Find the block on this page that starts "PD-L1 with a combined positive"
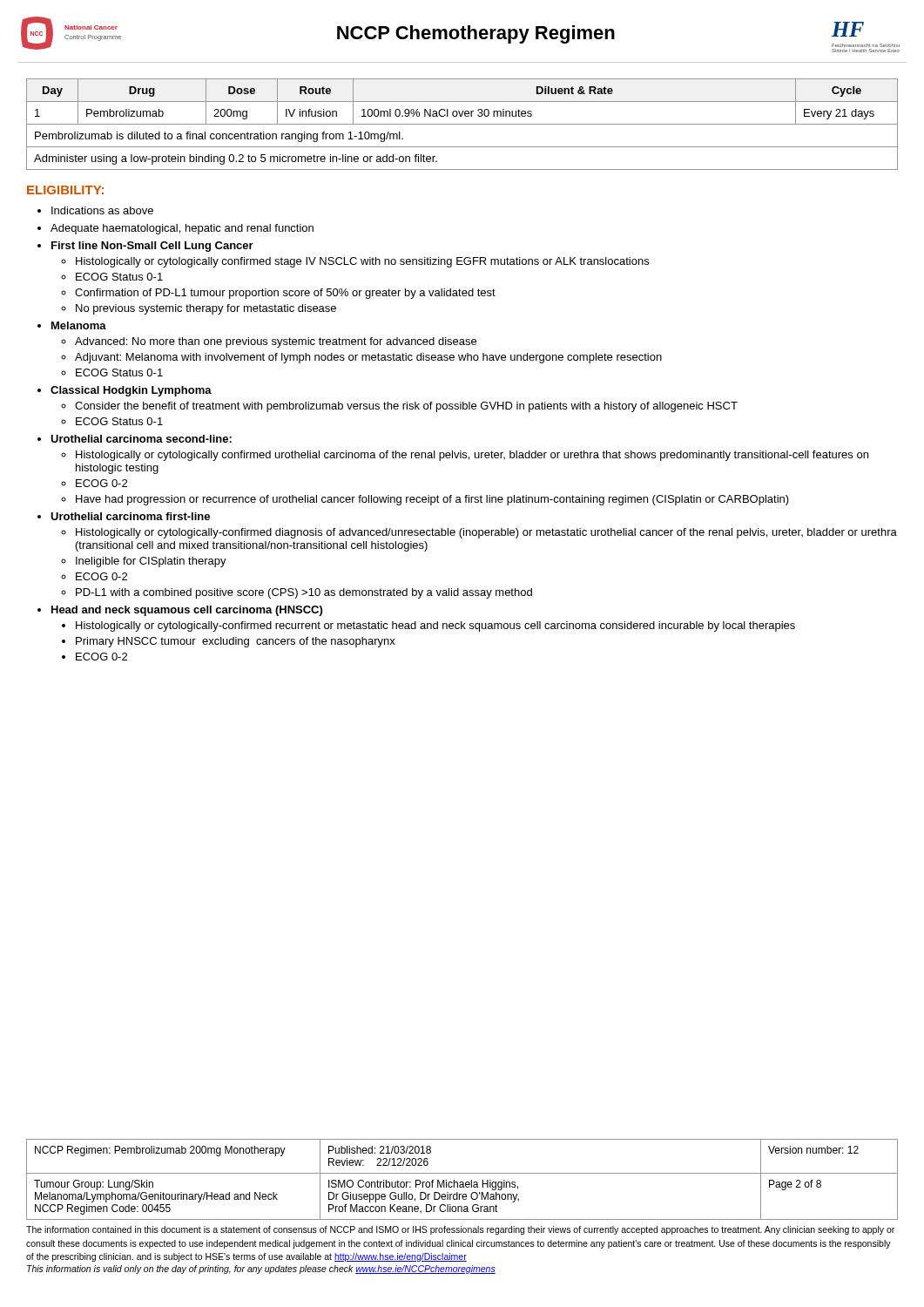 tap(304, 592)
